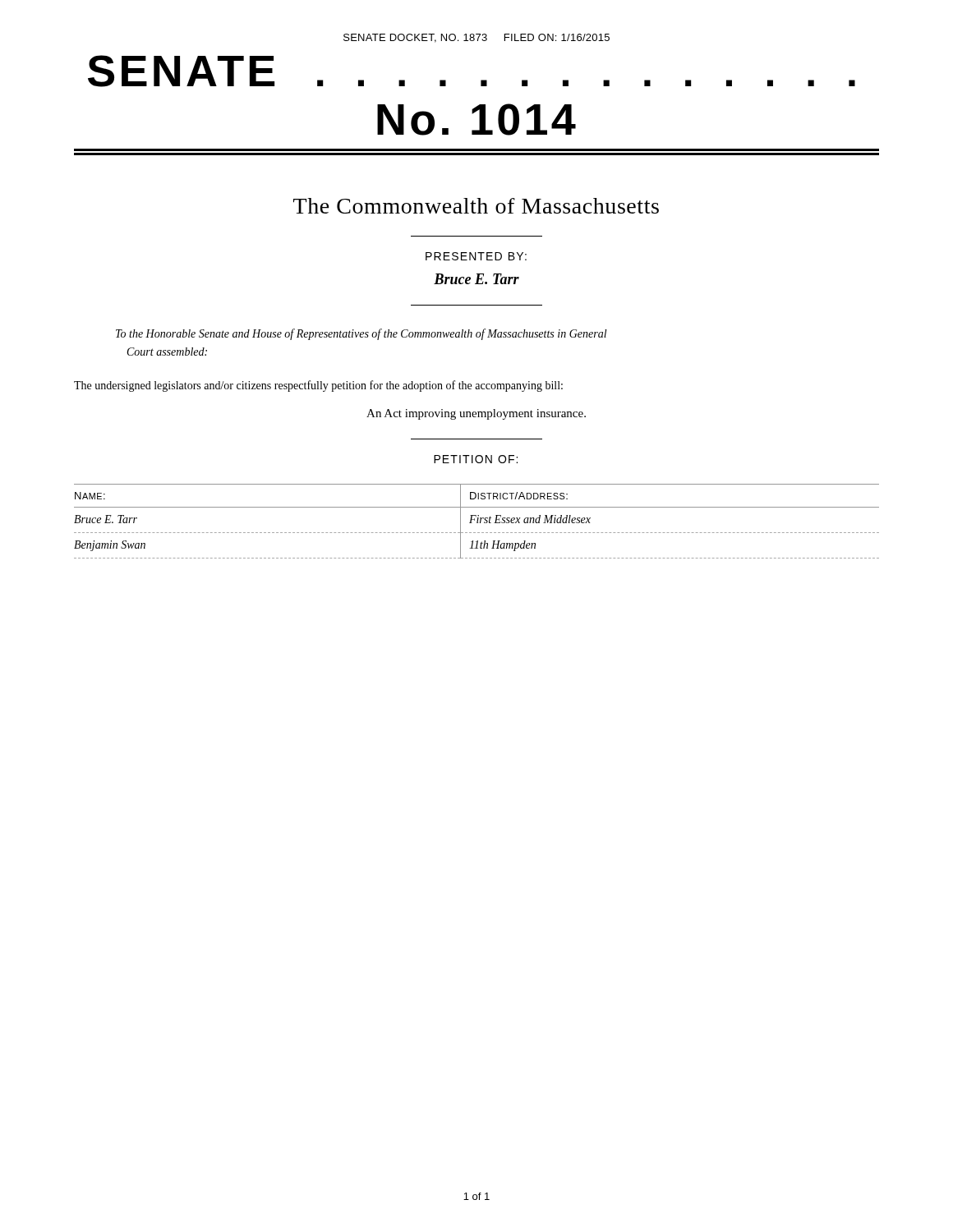Find the table that mentions "Bruce E. Tarr"
The image size is (953, 1232).
476,521
